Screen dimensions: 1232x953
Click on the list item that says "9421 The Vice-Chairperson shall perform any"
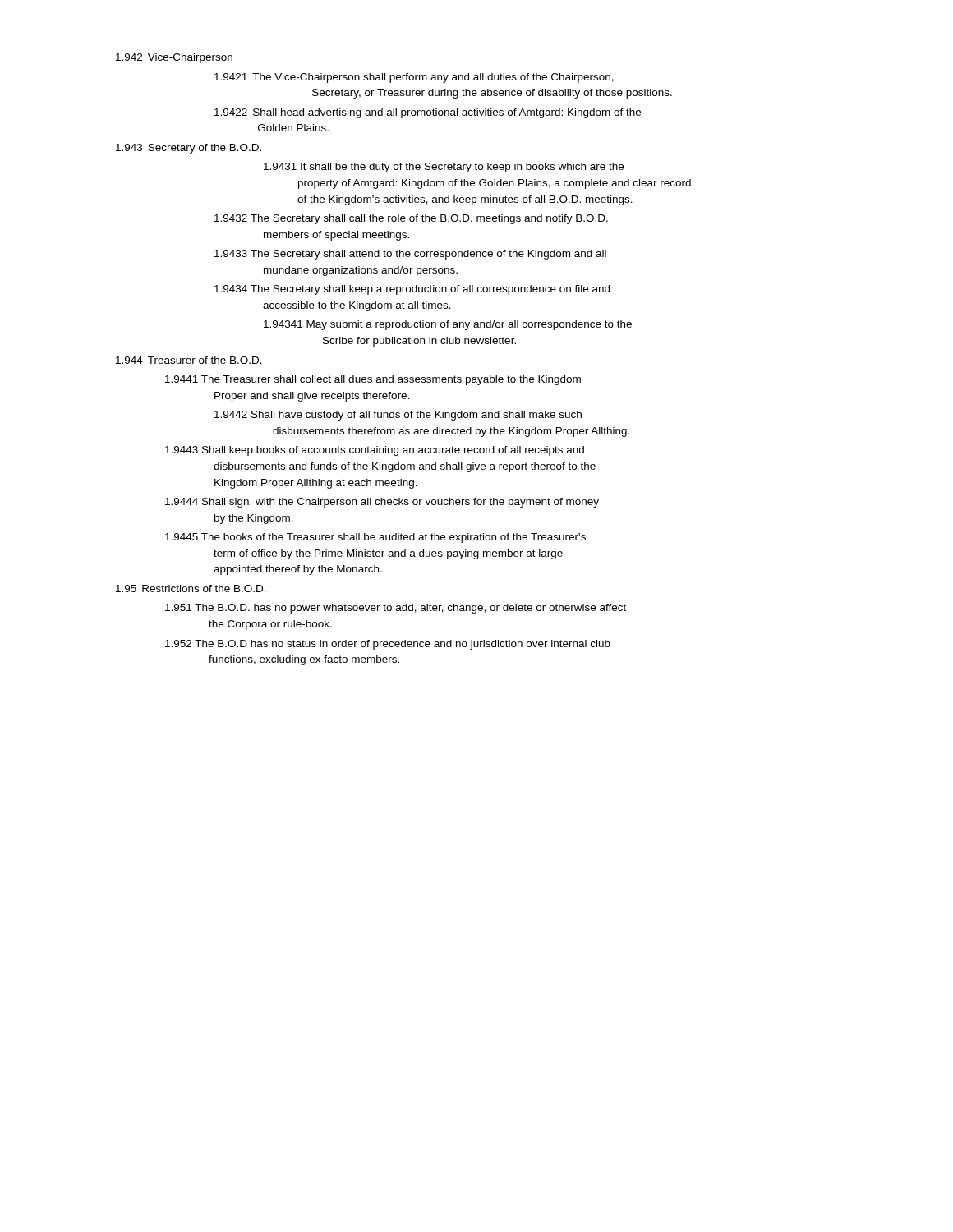click(534, 85)
